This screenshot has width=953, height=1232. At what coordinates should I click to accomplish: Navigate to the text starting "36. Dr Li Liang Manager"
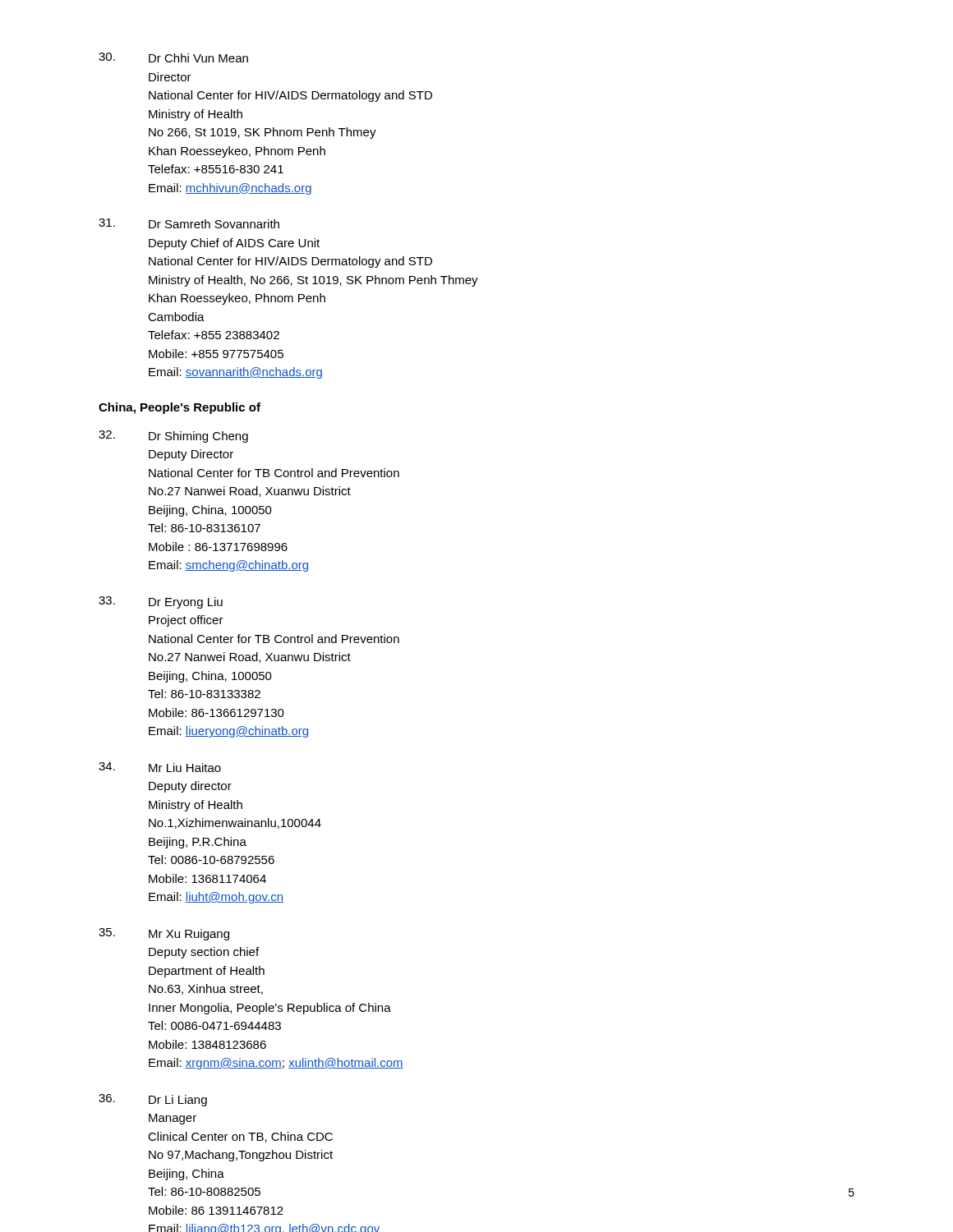point(239,1161)
